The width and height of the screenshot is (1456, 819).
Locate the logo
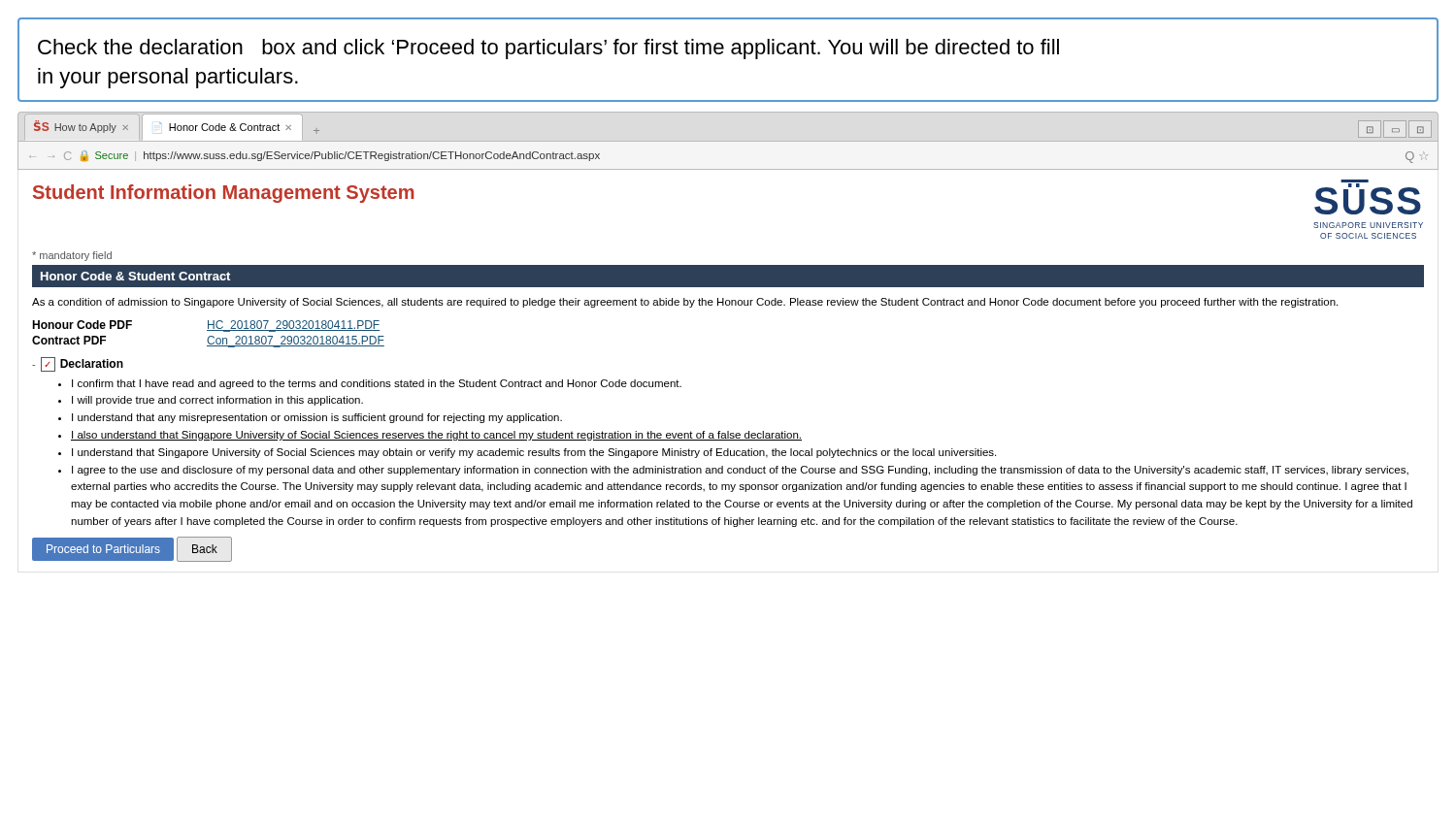click(1369, 212)
